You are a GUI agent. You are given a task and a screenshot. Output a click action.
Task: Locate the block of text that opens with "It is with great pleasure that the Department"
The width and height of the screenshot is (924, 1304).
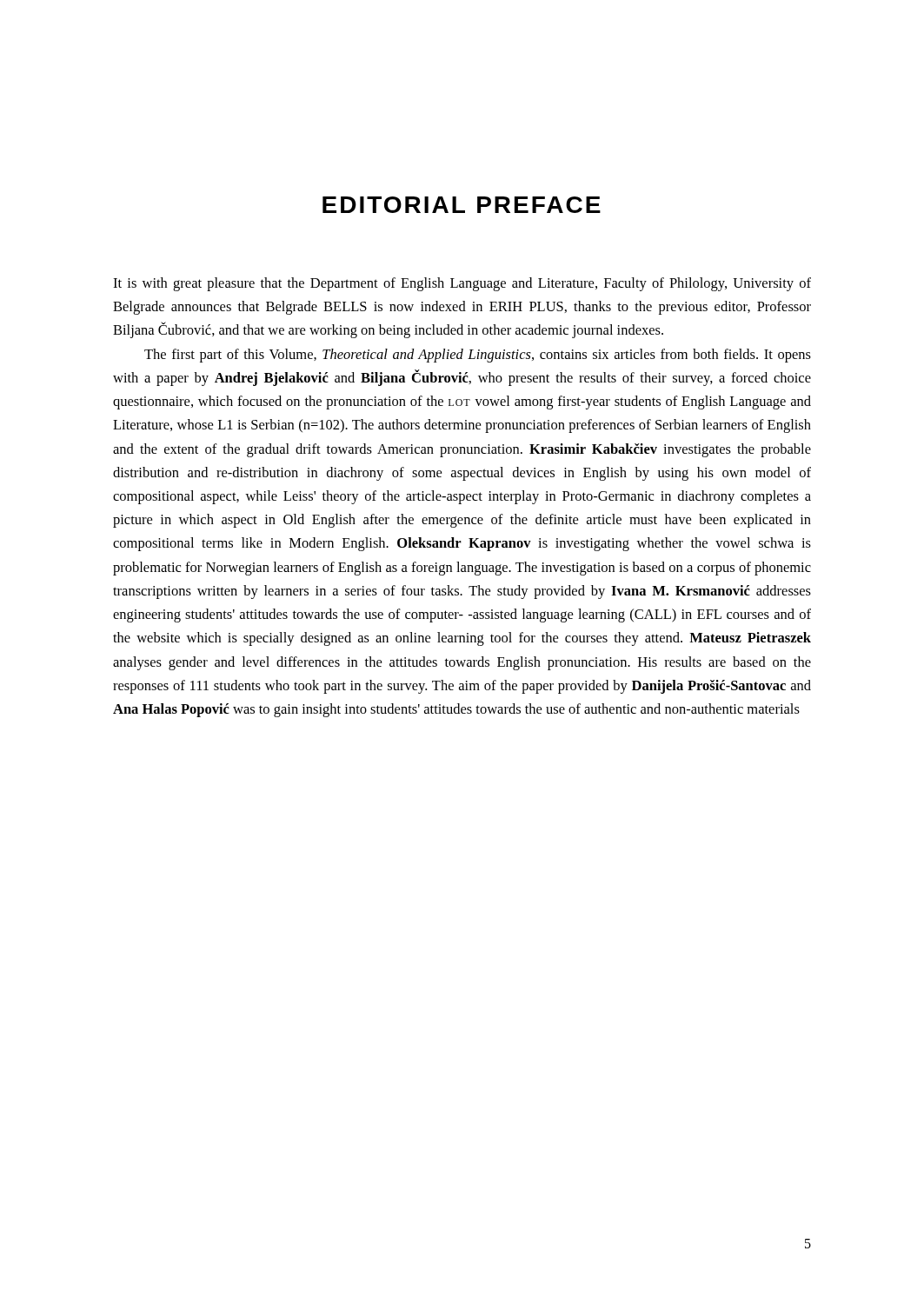(462, 496)
